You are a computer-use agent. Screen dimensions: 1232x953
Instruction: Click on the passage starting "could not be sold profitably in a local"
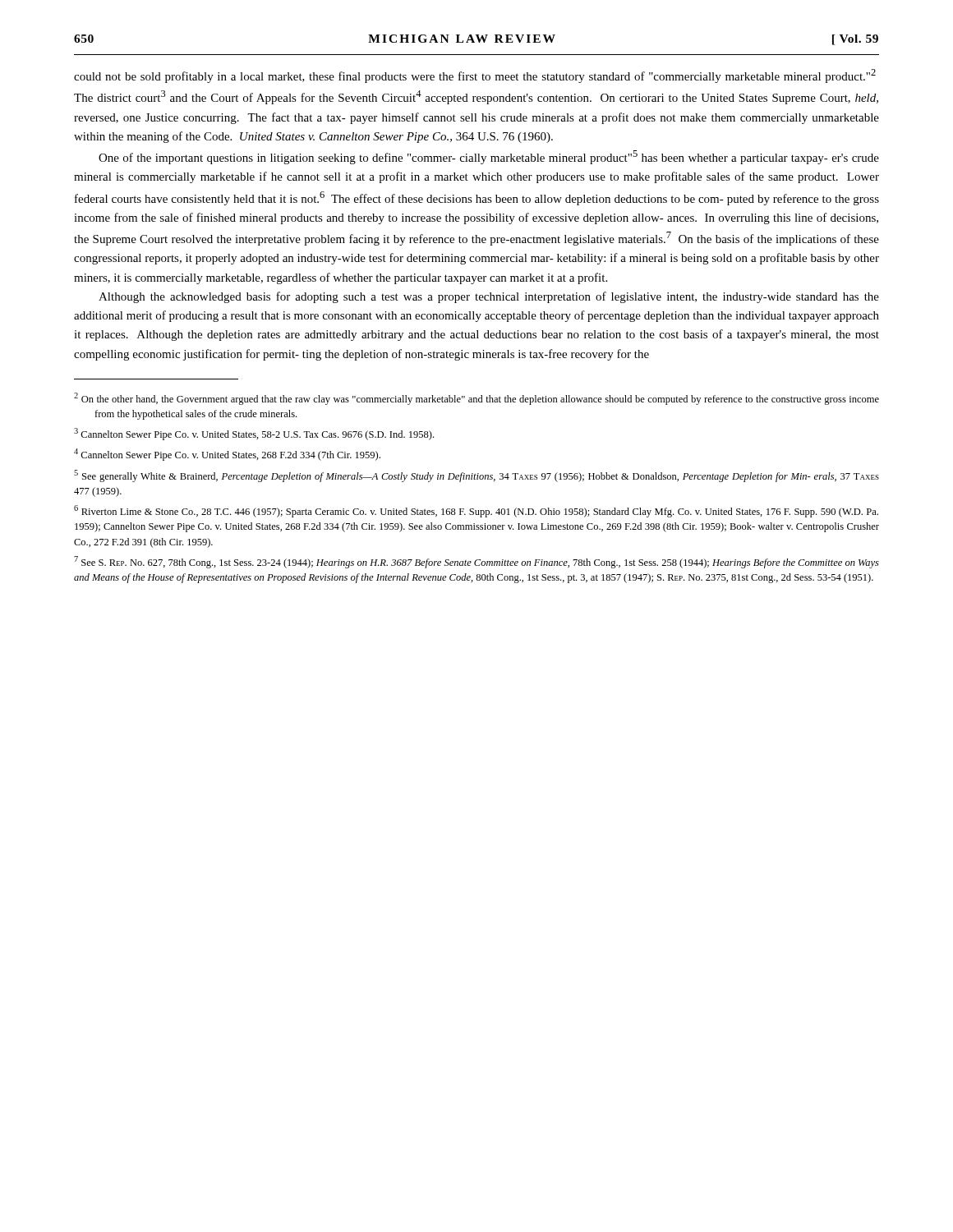[x=476, y=106]
